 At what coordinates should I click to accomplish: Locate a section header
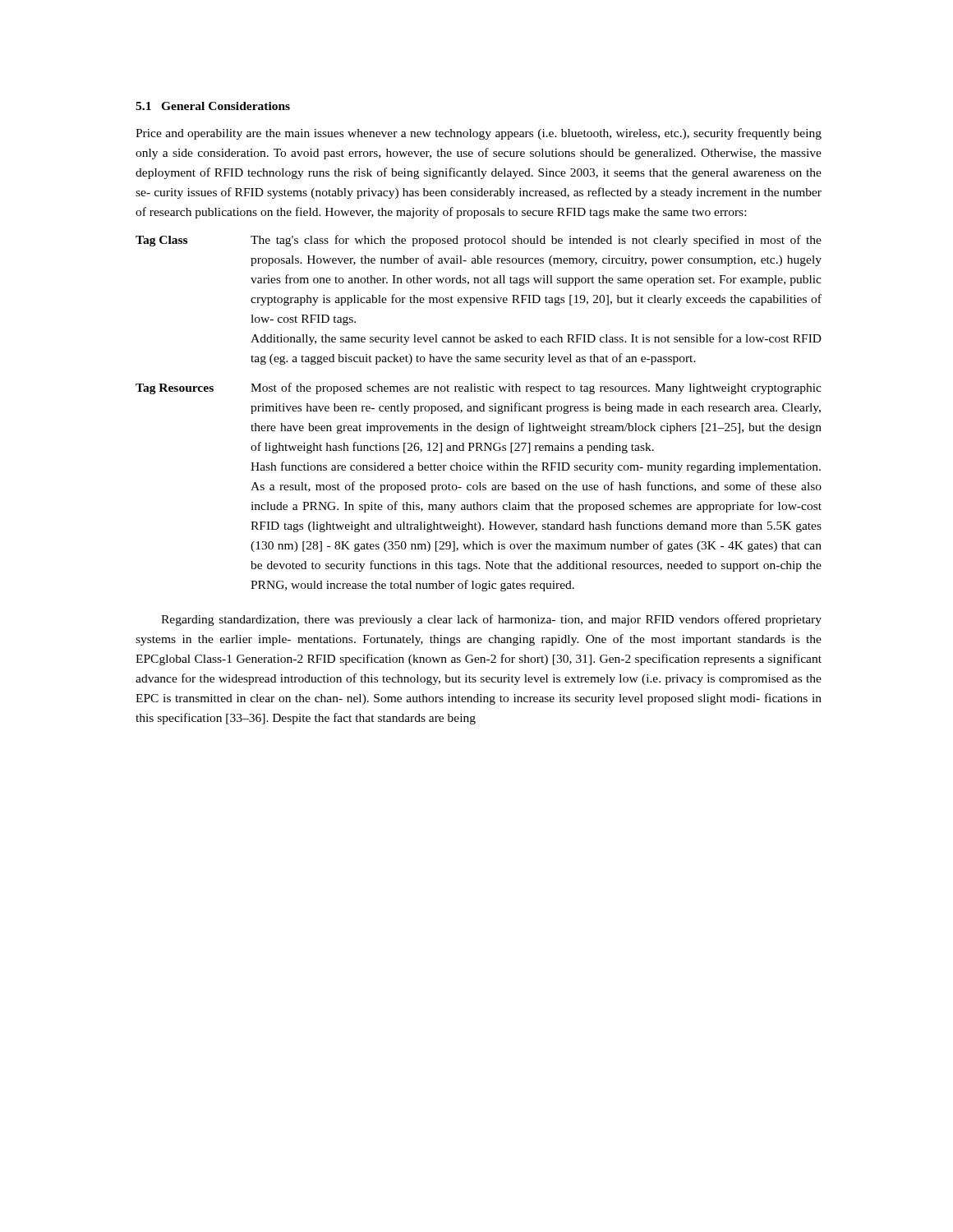click(x=213, y=106)
